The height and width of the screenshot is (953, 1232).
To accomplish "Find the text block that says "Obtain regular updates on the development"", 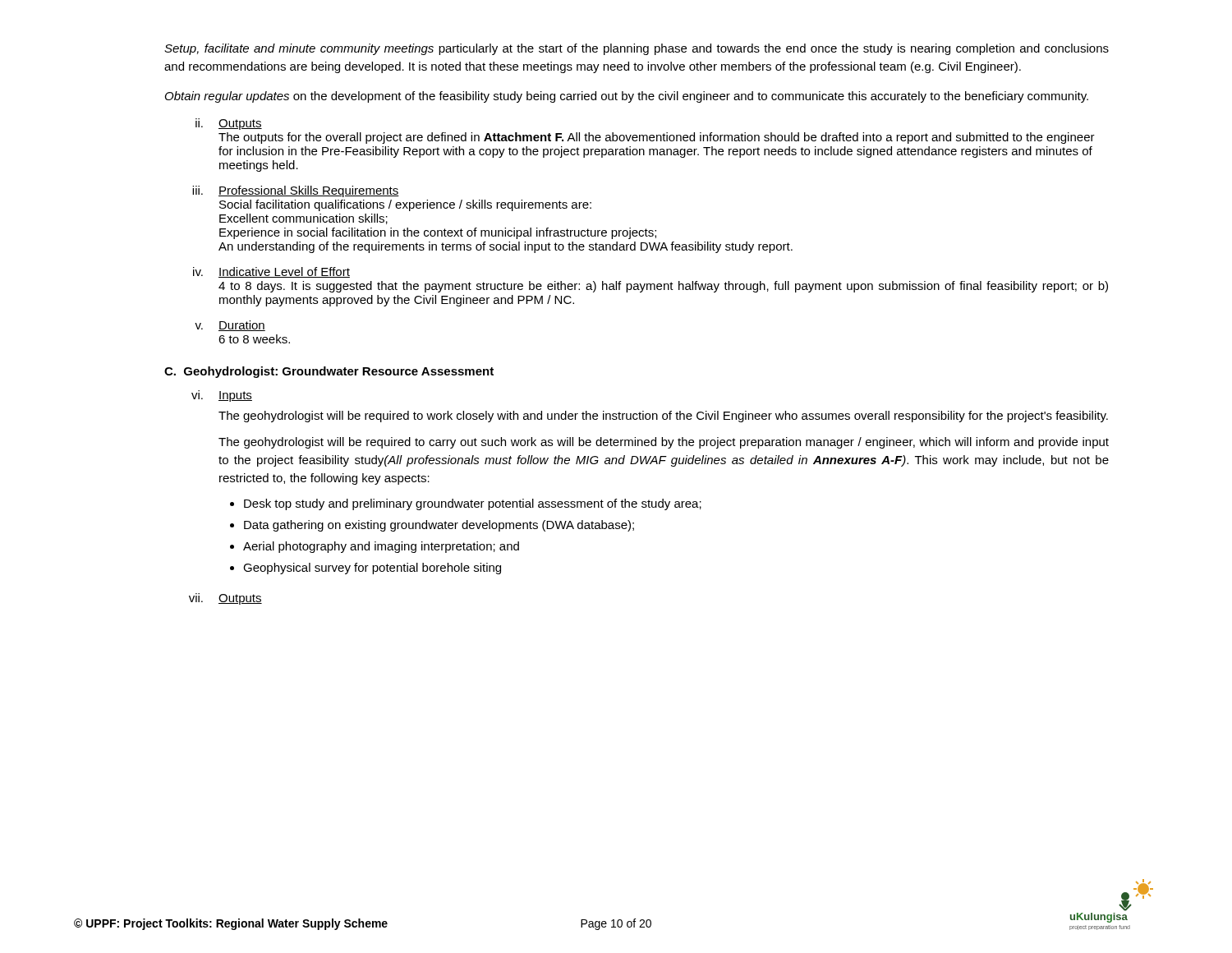I will (x=637, y=96).
